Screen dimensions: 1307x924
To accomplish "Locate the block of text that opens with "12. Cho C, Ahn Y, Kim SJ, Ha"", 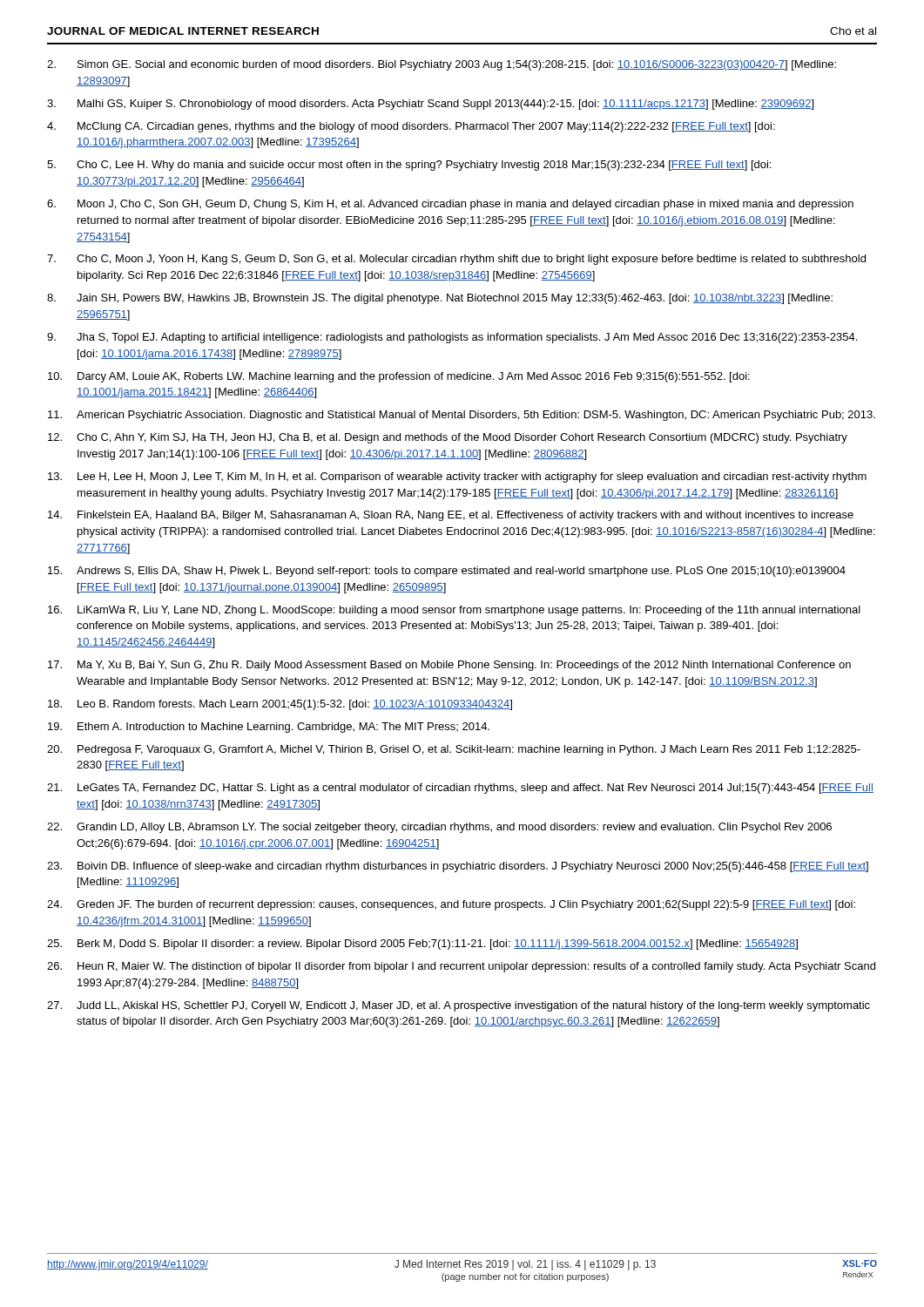I will [462, 446].
